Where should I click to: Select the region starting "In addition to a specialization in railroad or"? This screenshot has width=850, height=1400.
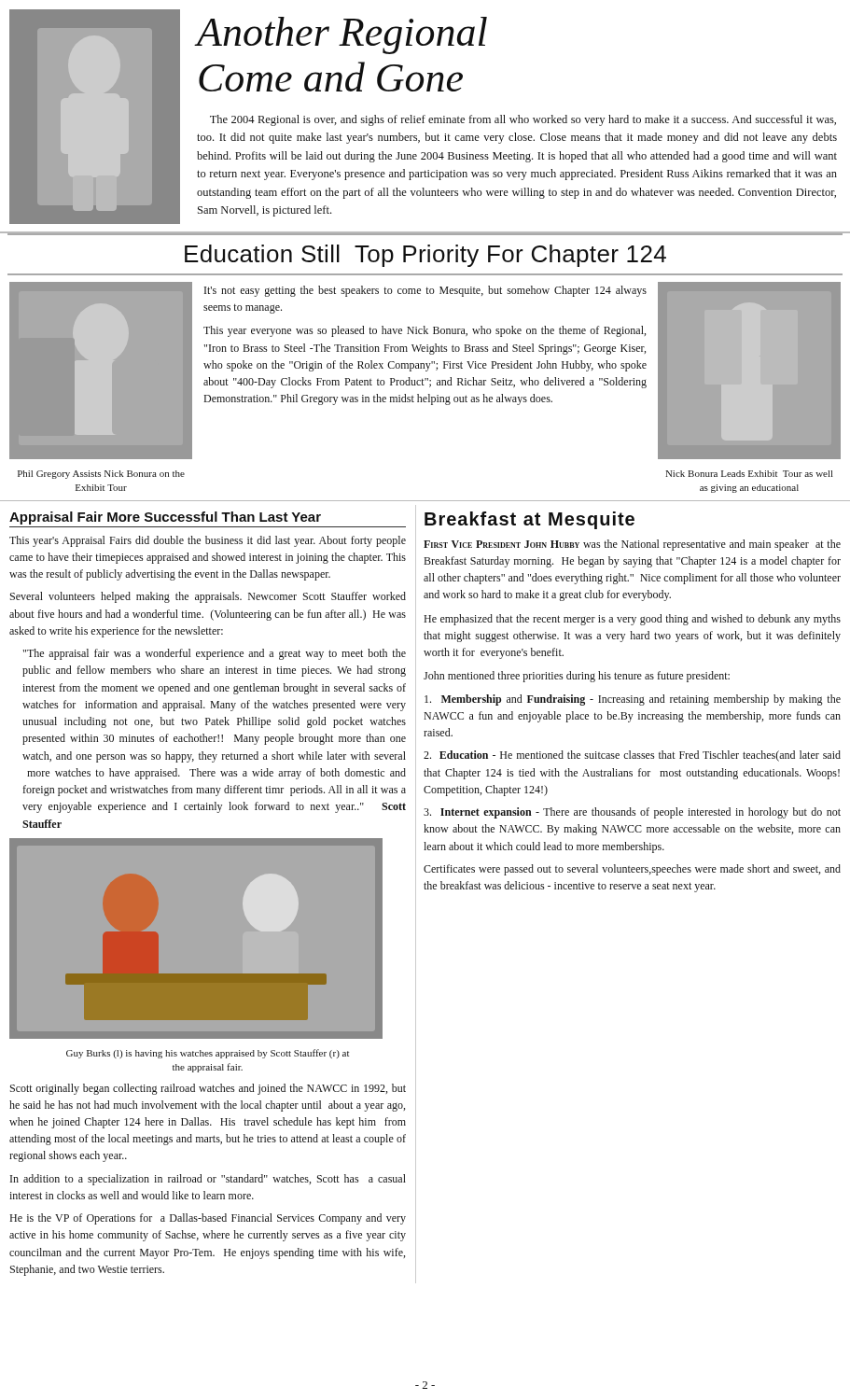point(208,1187)
